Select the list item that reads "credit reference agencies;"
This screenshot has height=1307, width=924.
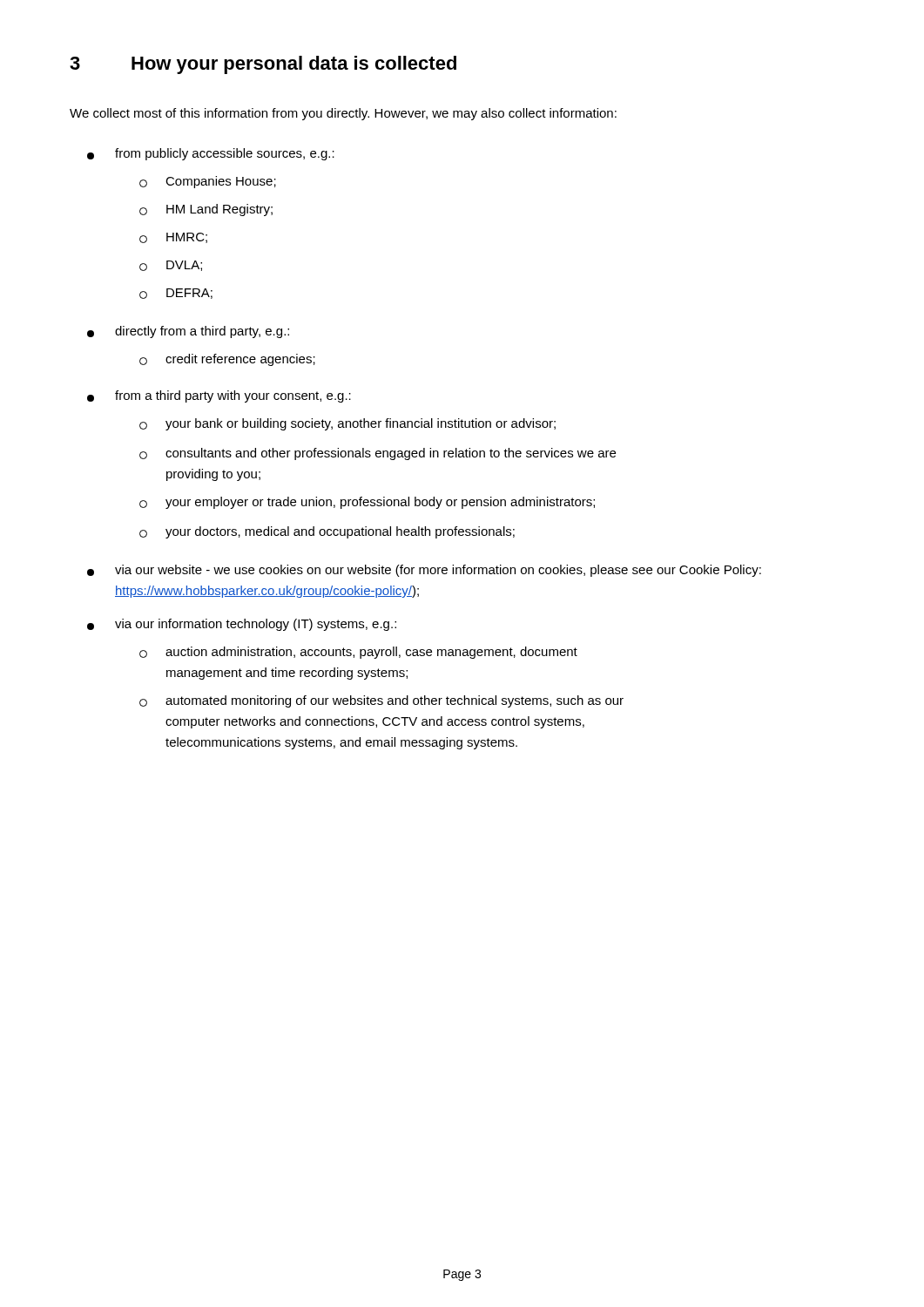tap(228, 360)
